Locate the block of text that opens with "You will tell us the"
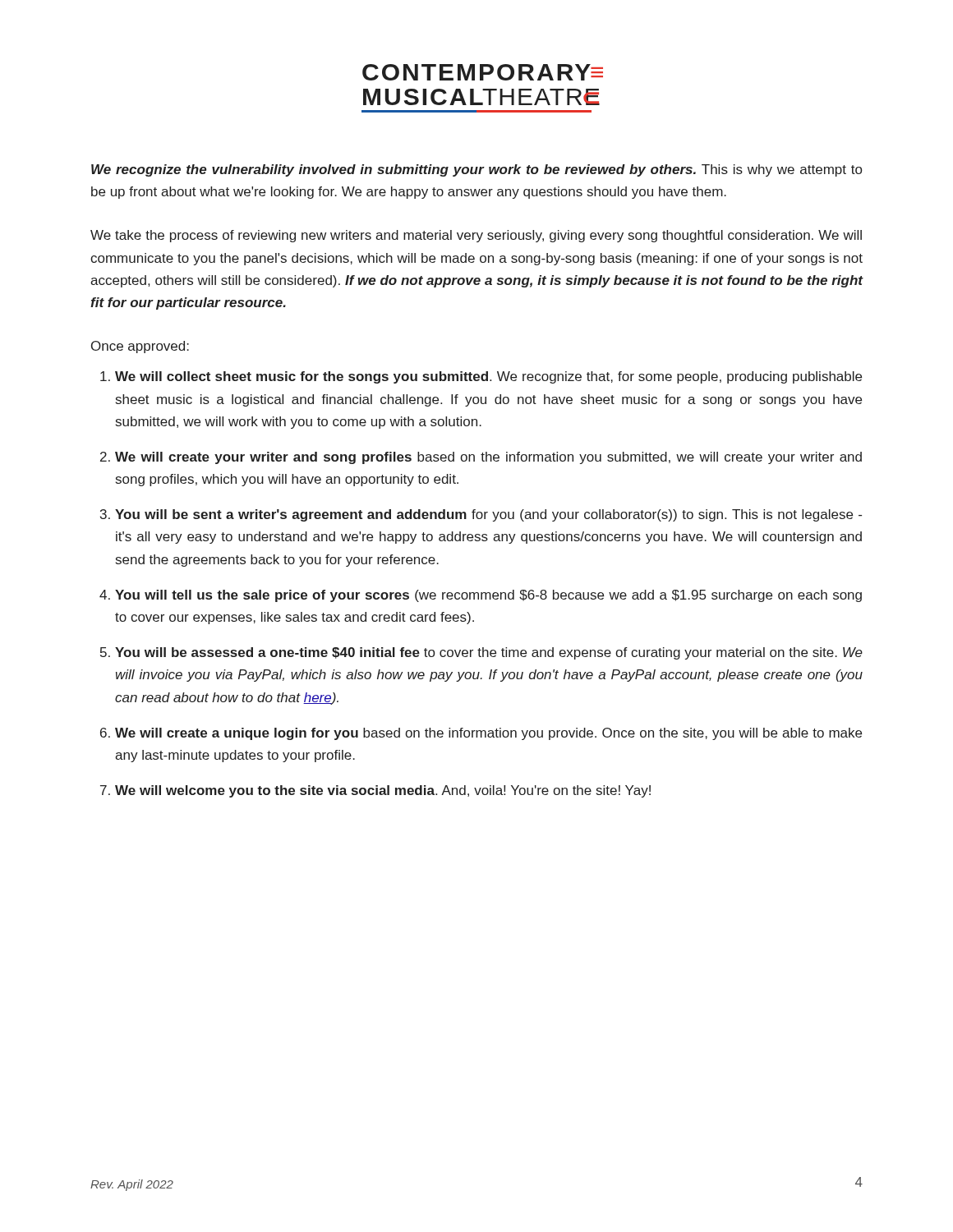953x1232 pixels. 489,606
